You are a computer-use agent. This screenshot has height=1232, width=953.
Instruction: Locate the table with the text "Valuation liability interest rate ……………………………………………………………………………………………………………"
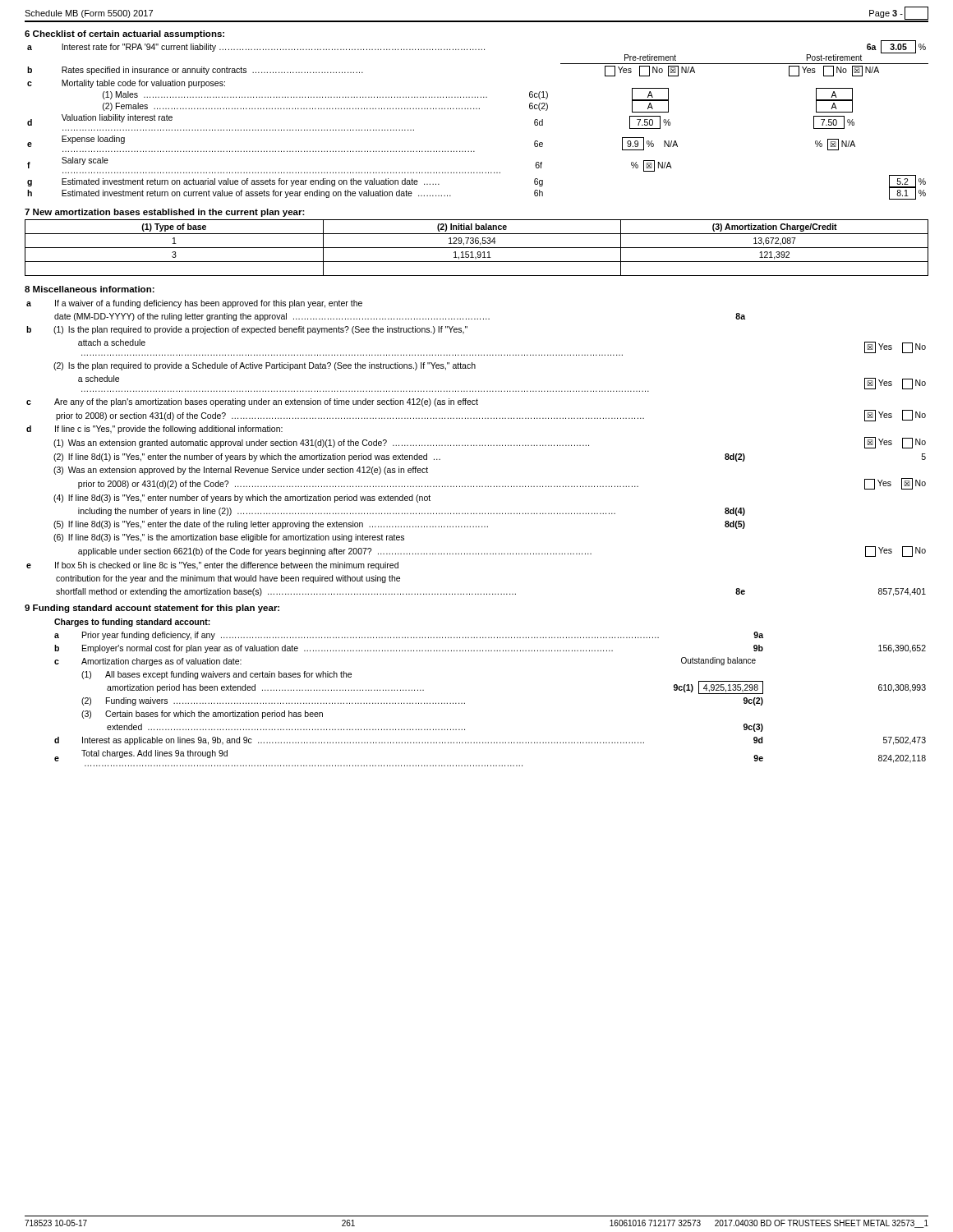pos(476,120)
